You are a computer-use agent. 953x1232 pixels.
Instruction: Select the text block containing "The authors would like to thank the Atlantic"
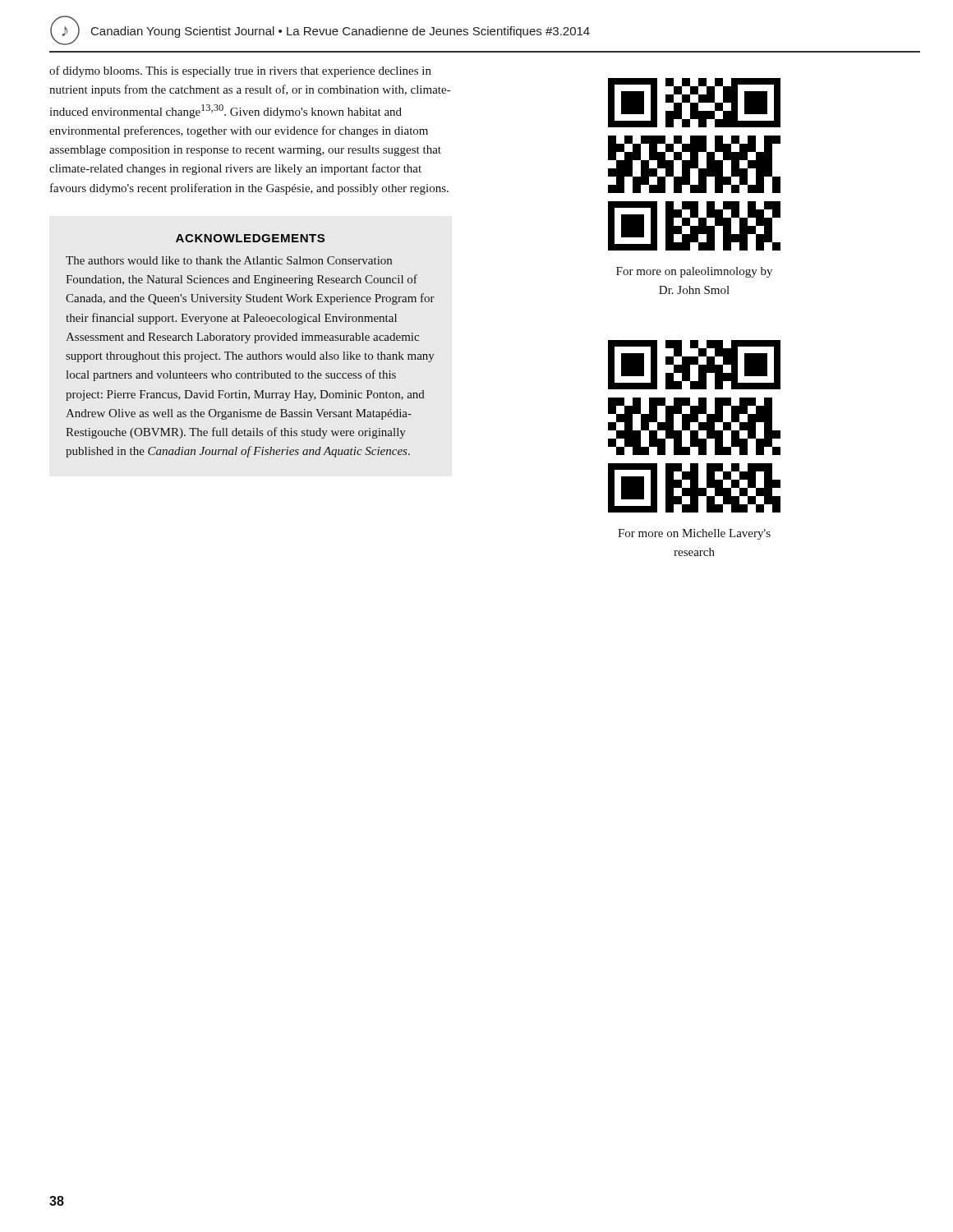click(250, 356)
